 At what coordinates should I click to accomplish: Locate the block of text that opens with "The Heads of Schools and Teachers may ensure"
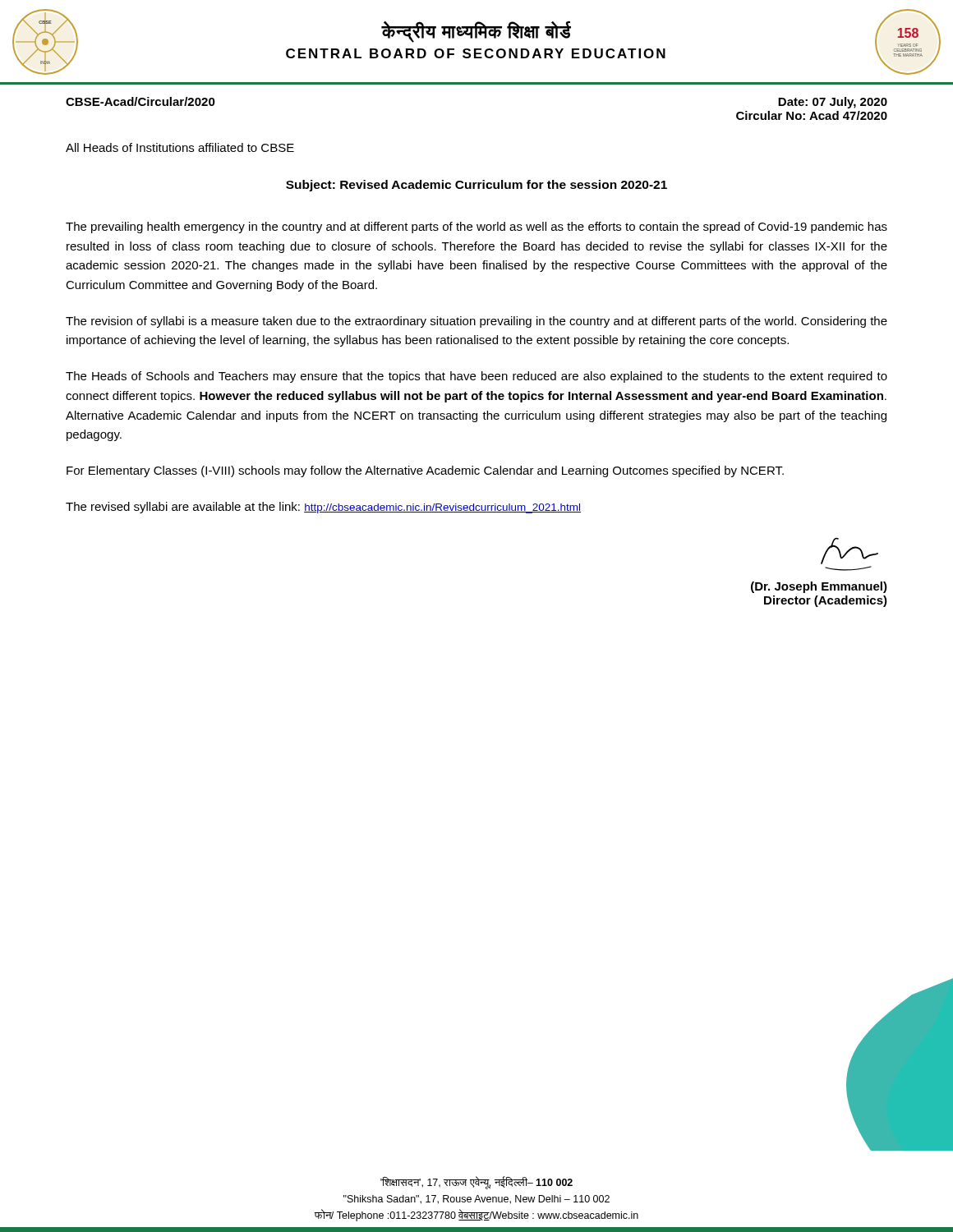click(x=476, y=405)
